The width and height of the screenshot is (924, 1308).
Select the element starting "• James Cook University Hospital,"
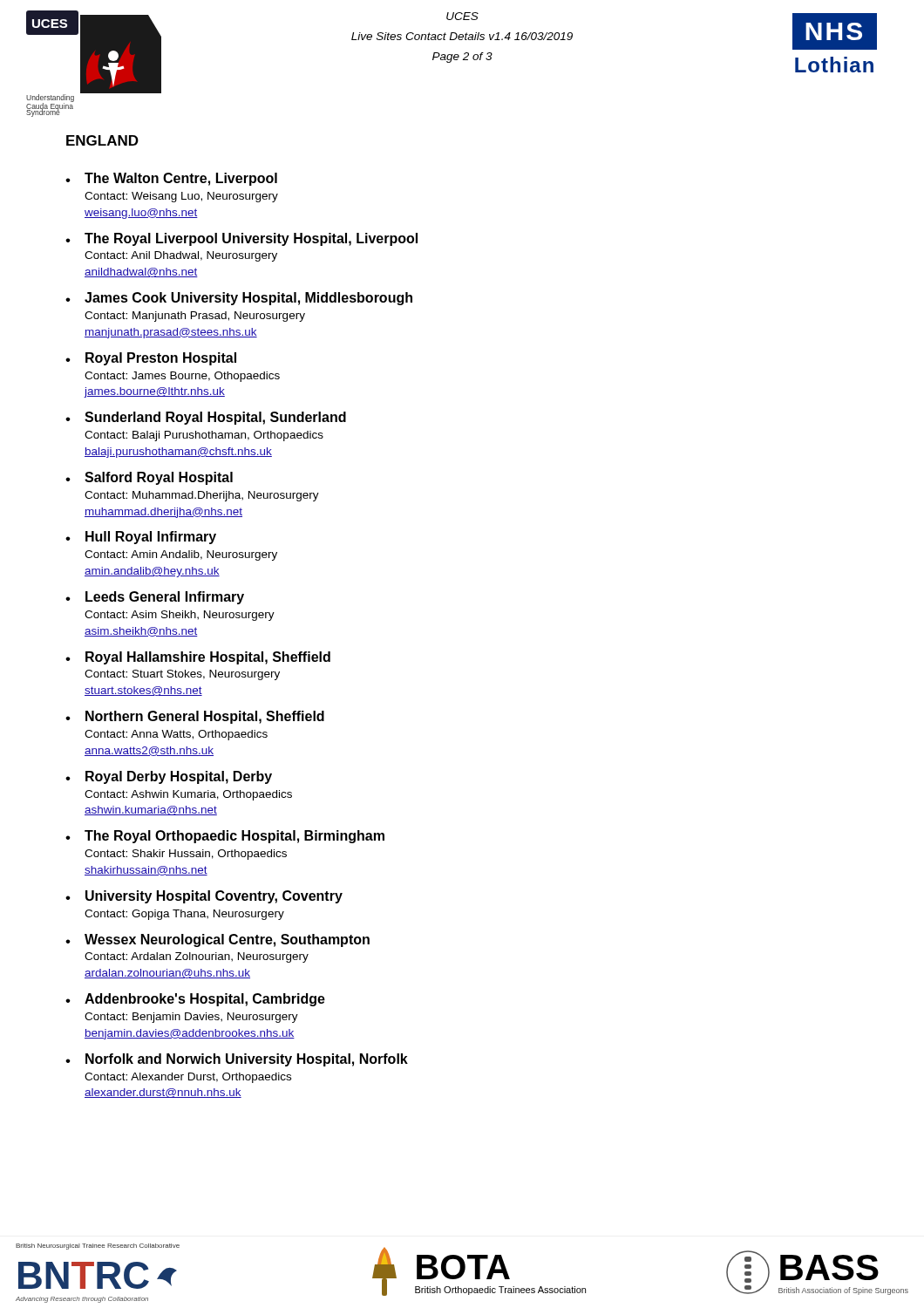[x=239, y=299]
